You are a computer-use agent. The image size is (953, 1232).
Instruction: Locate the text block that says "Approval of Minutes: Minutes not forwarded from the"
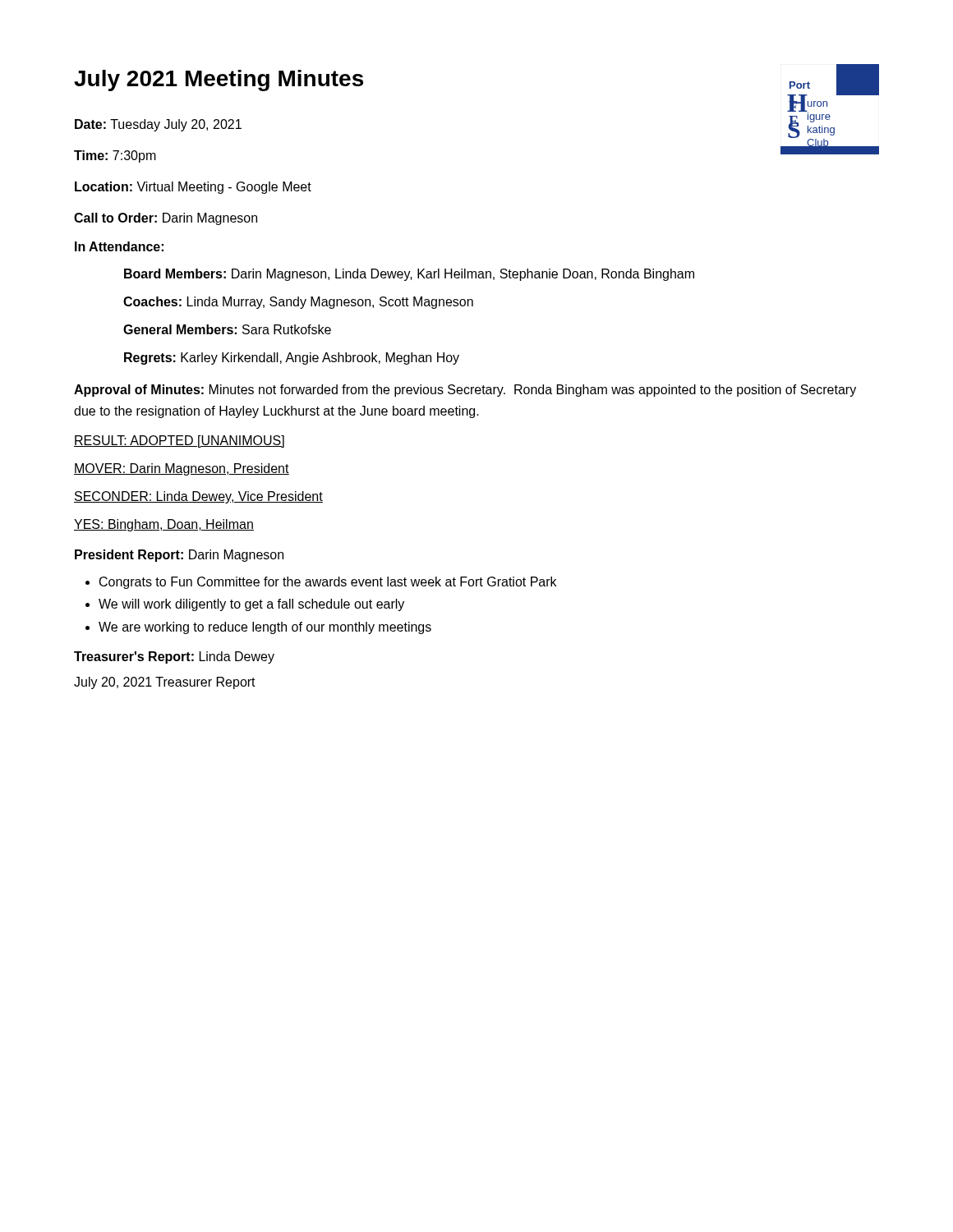point(465,400)
